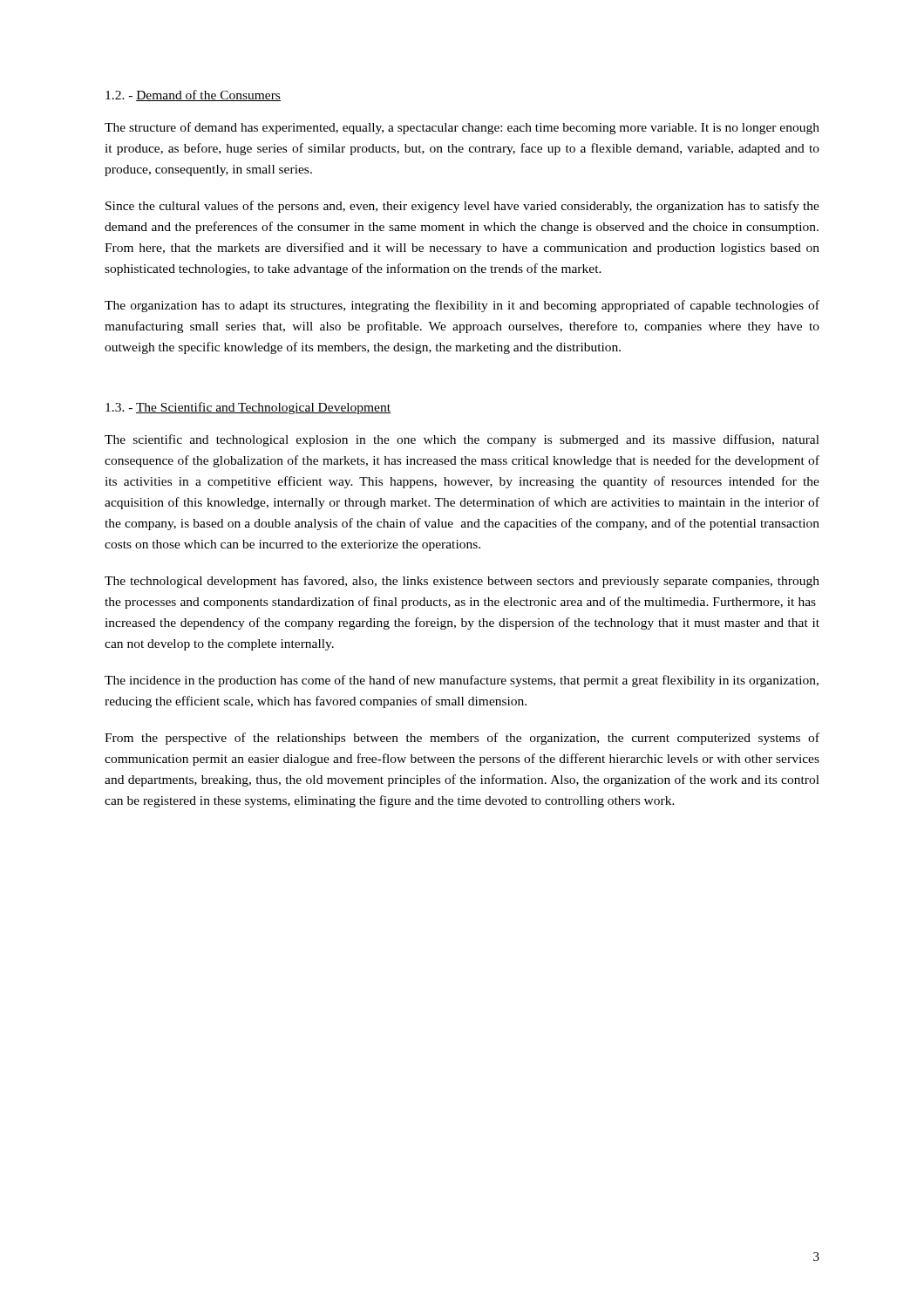Point to the text starting "The scientific and technological explosion"
This screenshot has width=924, height=1308.
pos(462,492)
